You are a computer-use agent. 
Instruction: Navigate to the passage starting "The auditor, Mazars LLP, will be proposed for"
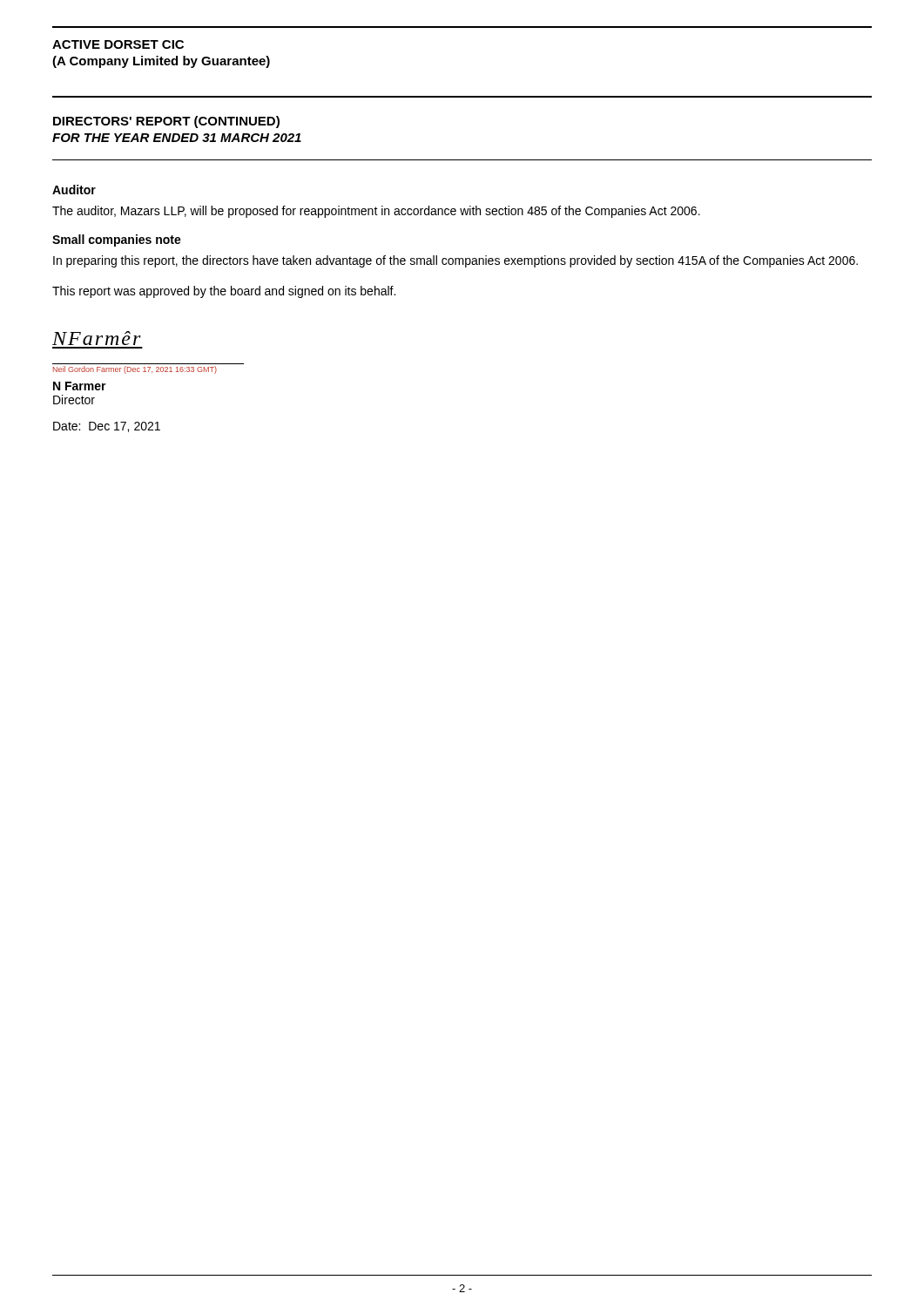376,211
